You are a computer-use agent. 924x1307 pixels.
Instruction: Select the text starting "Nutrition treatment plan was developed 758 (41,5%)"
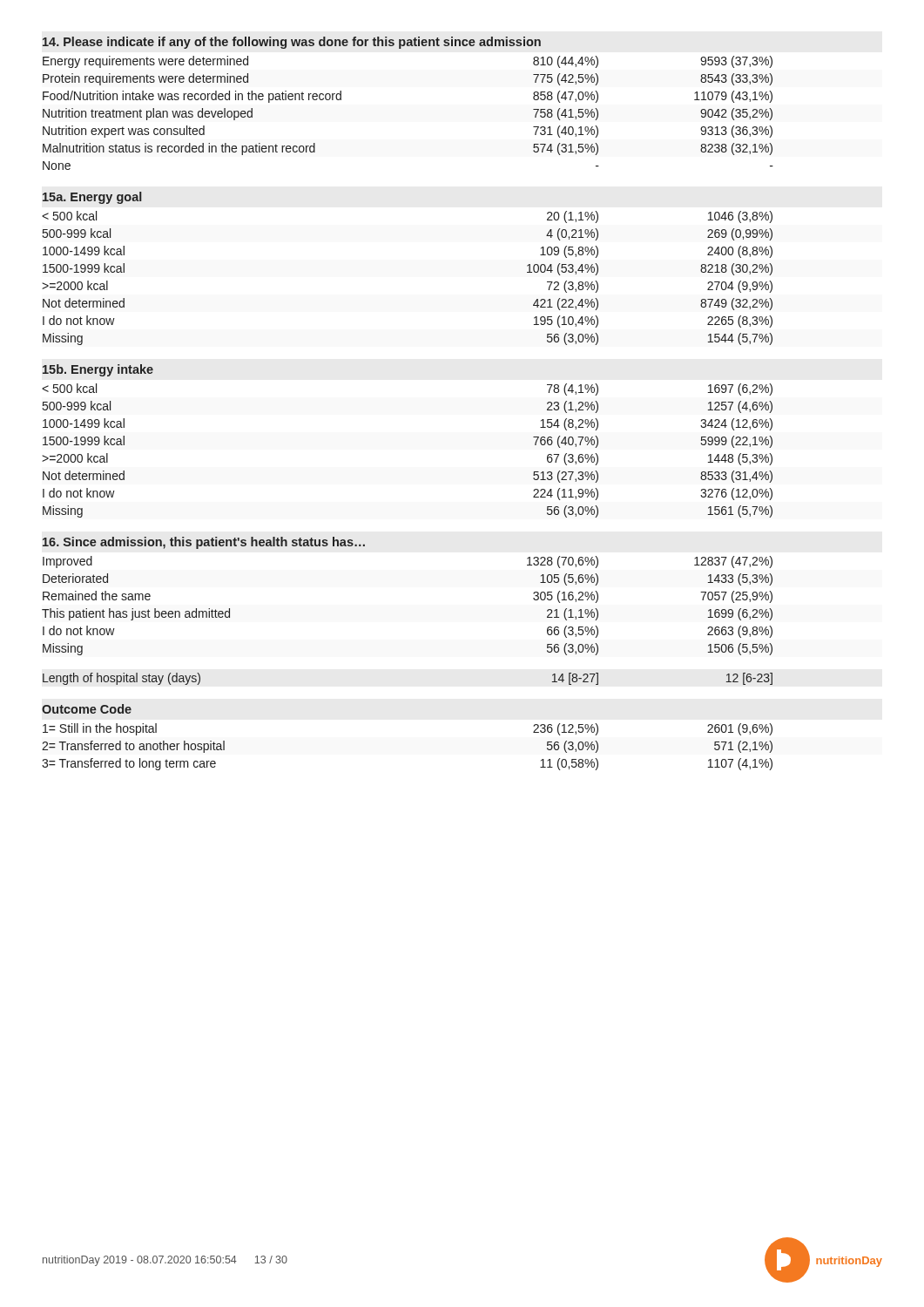click(x=148, y=113)
